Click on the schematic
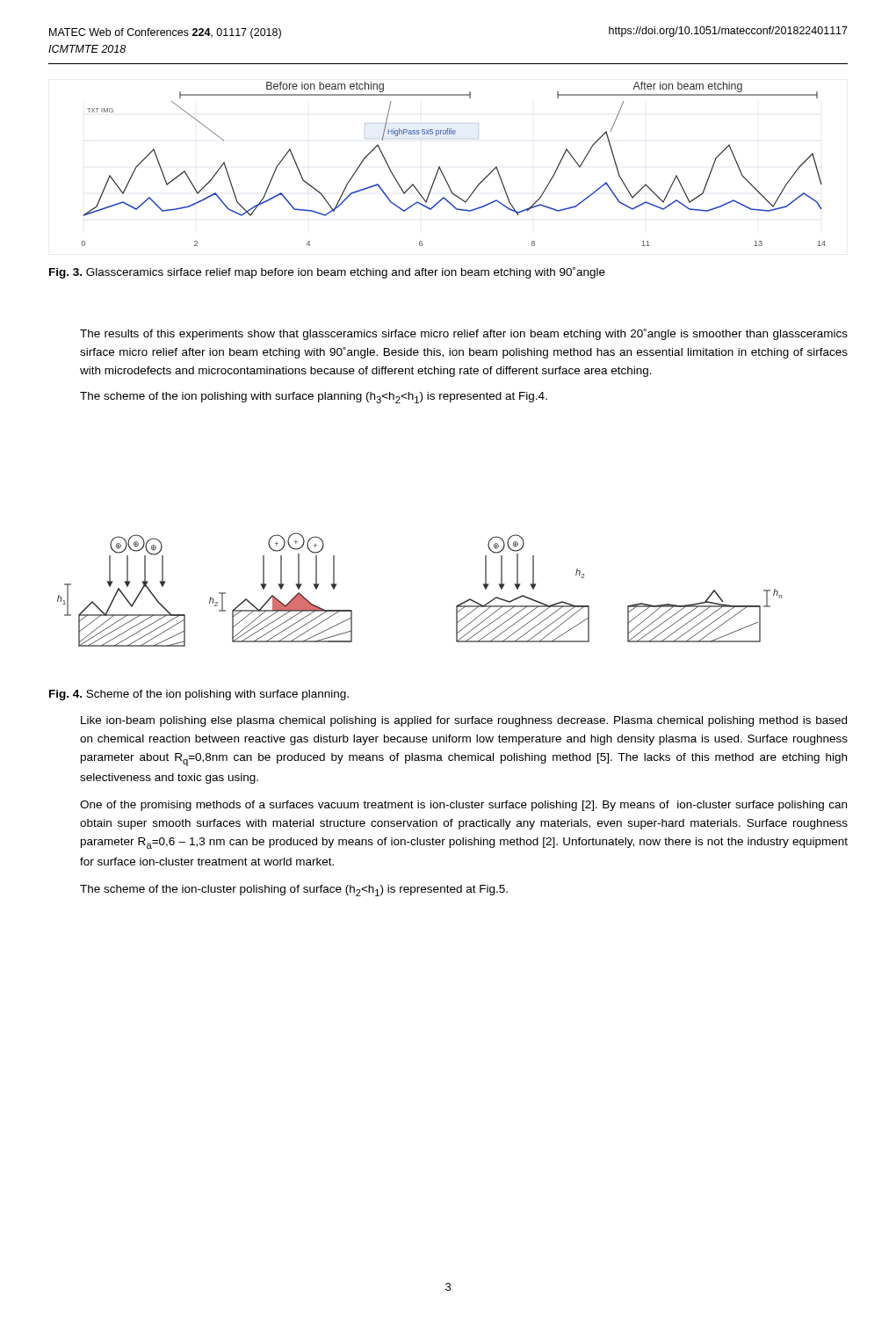 pyautogui.click(x=448, y=604)
